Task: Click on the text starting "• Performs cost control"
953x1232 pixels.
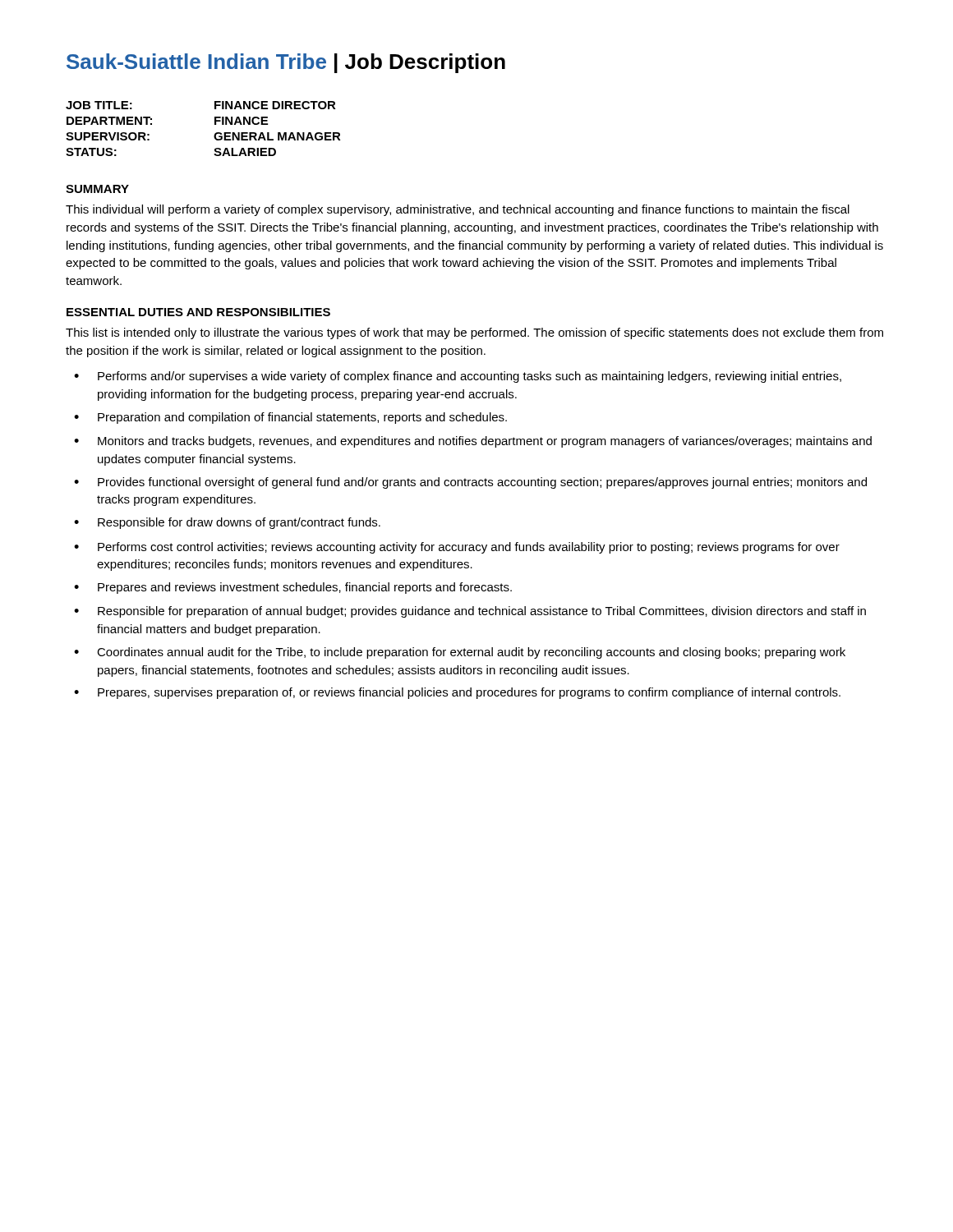Action: (x=476, y=556)
